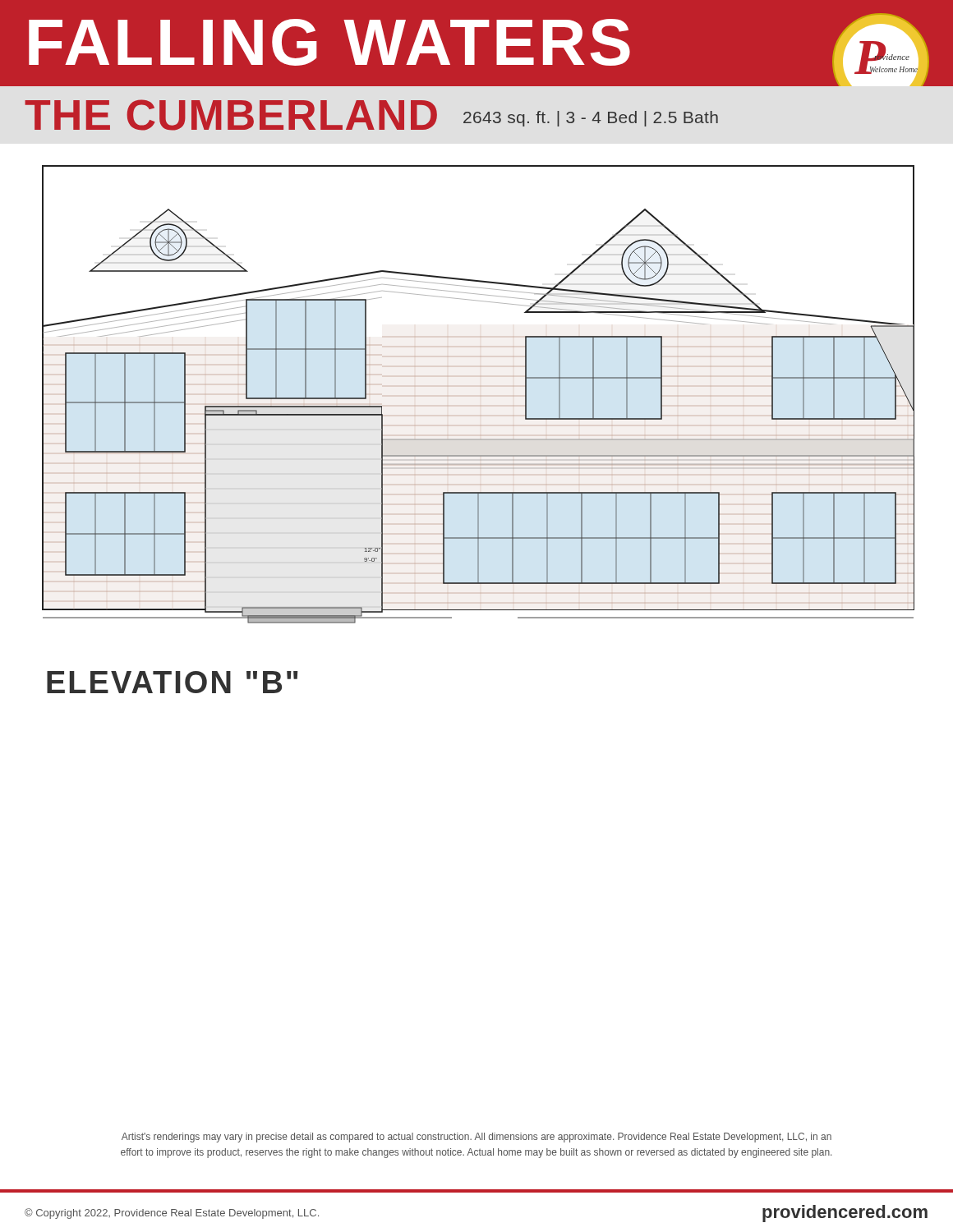This screenshot has height=1232, width=953.
Task: Navigate to the block starting "THE CUMBERLAND 2643 sq."
Action: (x=372, y=115)
